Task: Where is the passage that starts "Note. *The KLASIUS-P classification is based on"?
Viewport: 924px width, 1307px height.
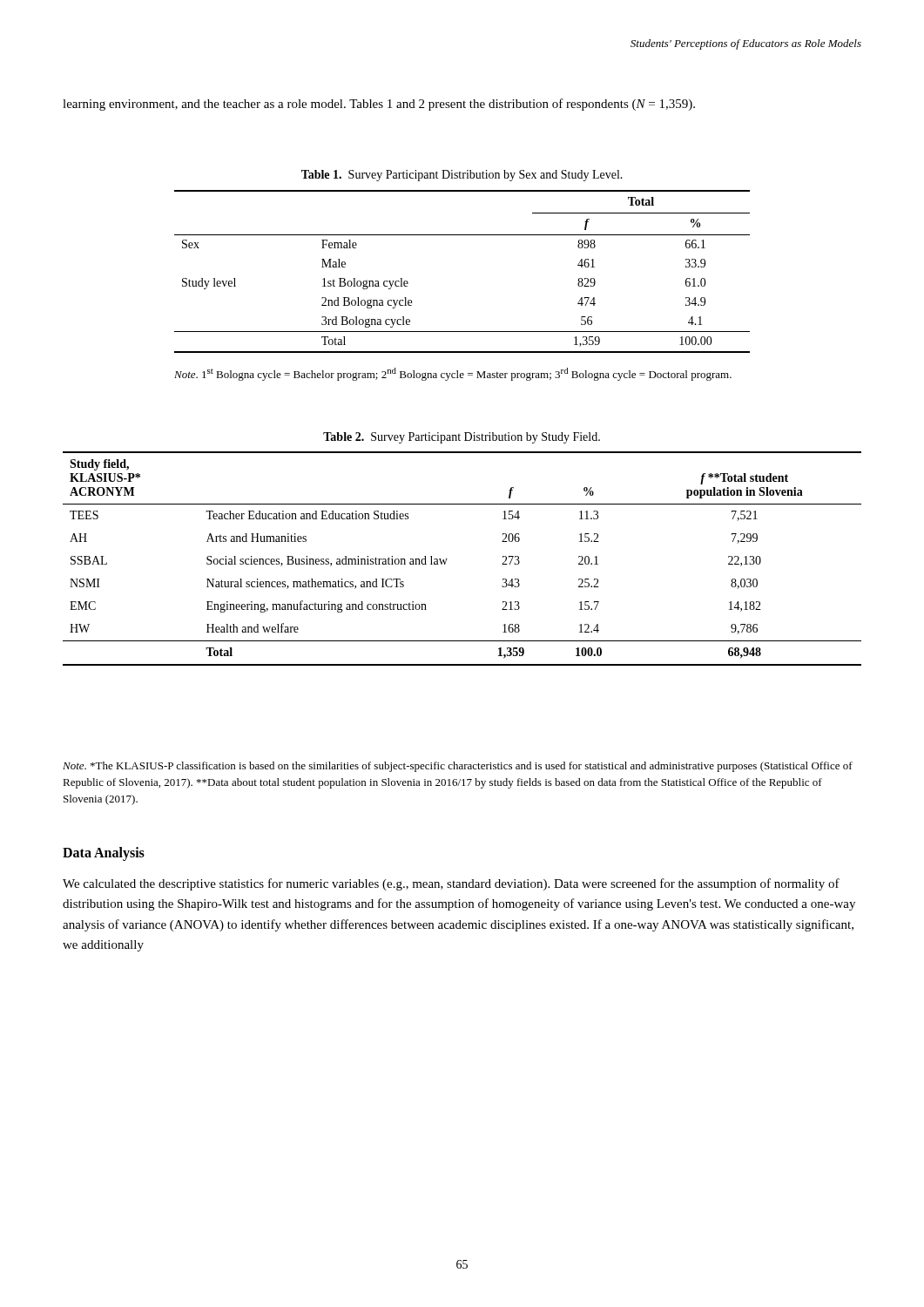Action: click(457, 782)
